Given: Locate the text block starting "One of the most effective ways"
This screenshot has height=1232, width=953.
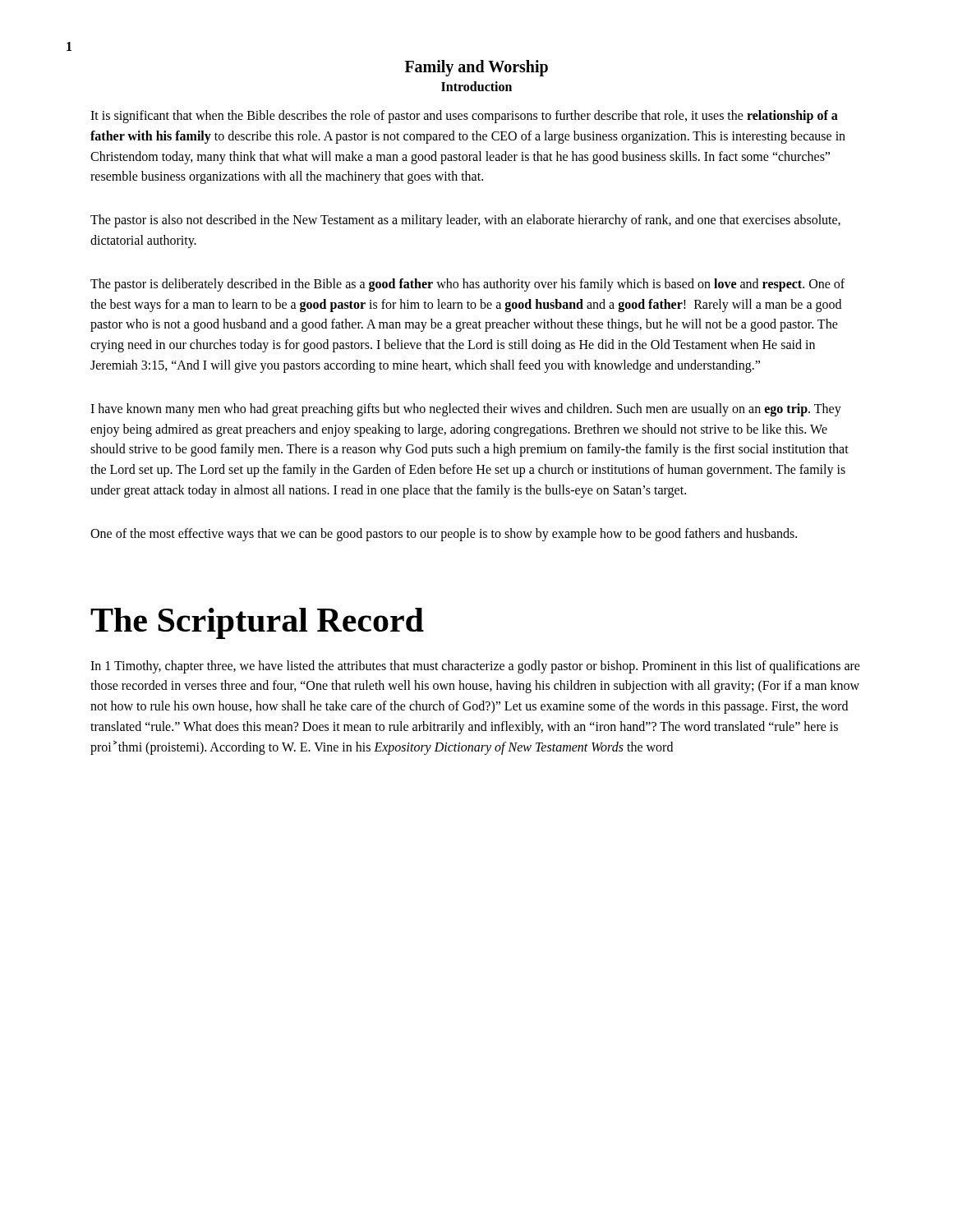Looking at the screenshot, I should click(444, 533).
